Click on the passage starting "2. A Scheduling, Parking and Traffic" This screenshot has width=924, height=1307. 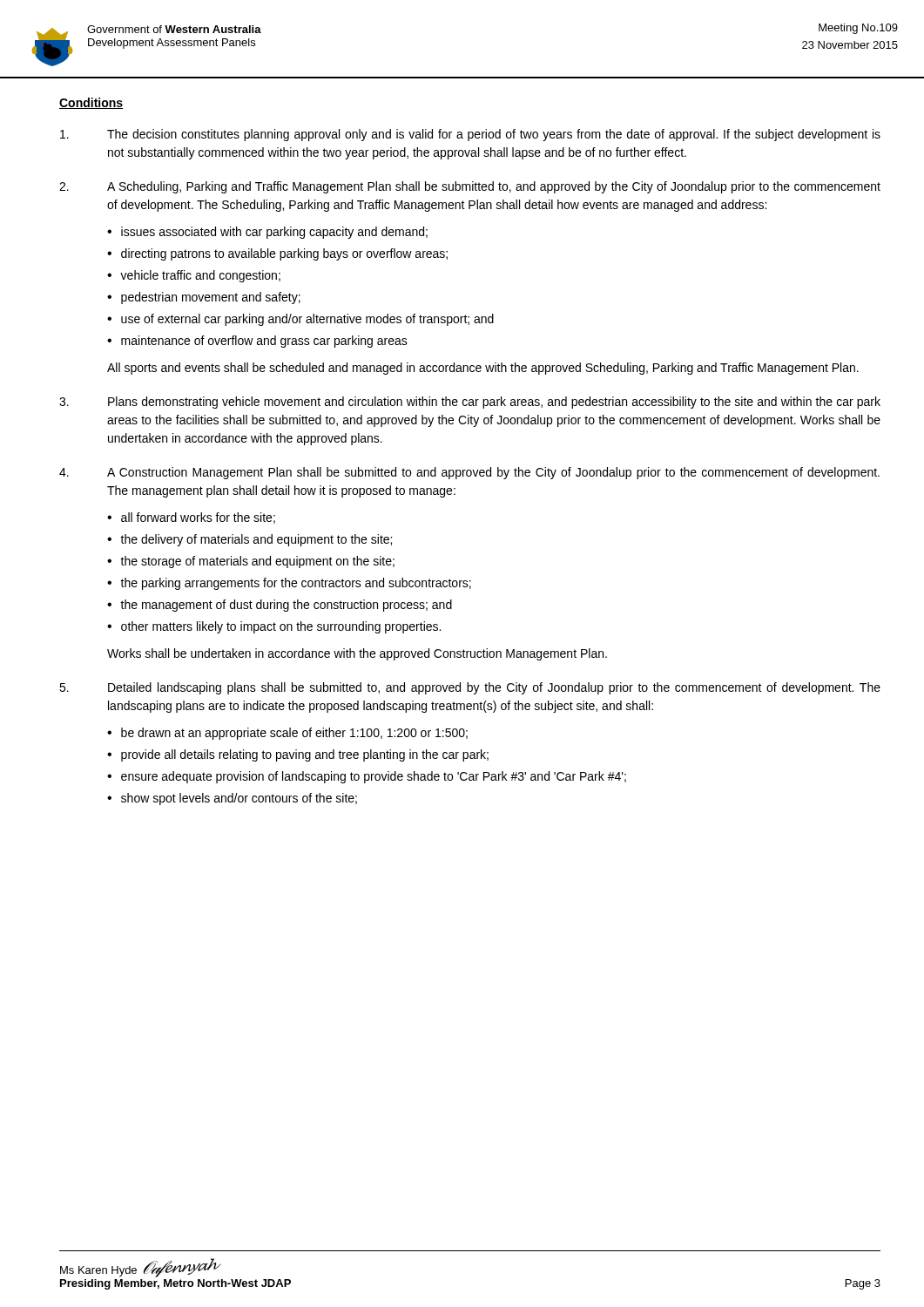tap(470, 187)
